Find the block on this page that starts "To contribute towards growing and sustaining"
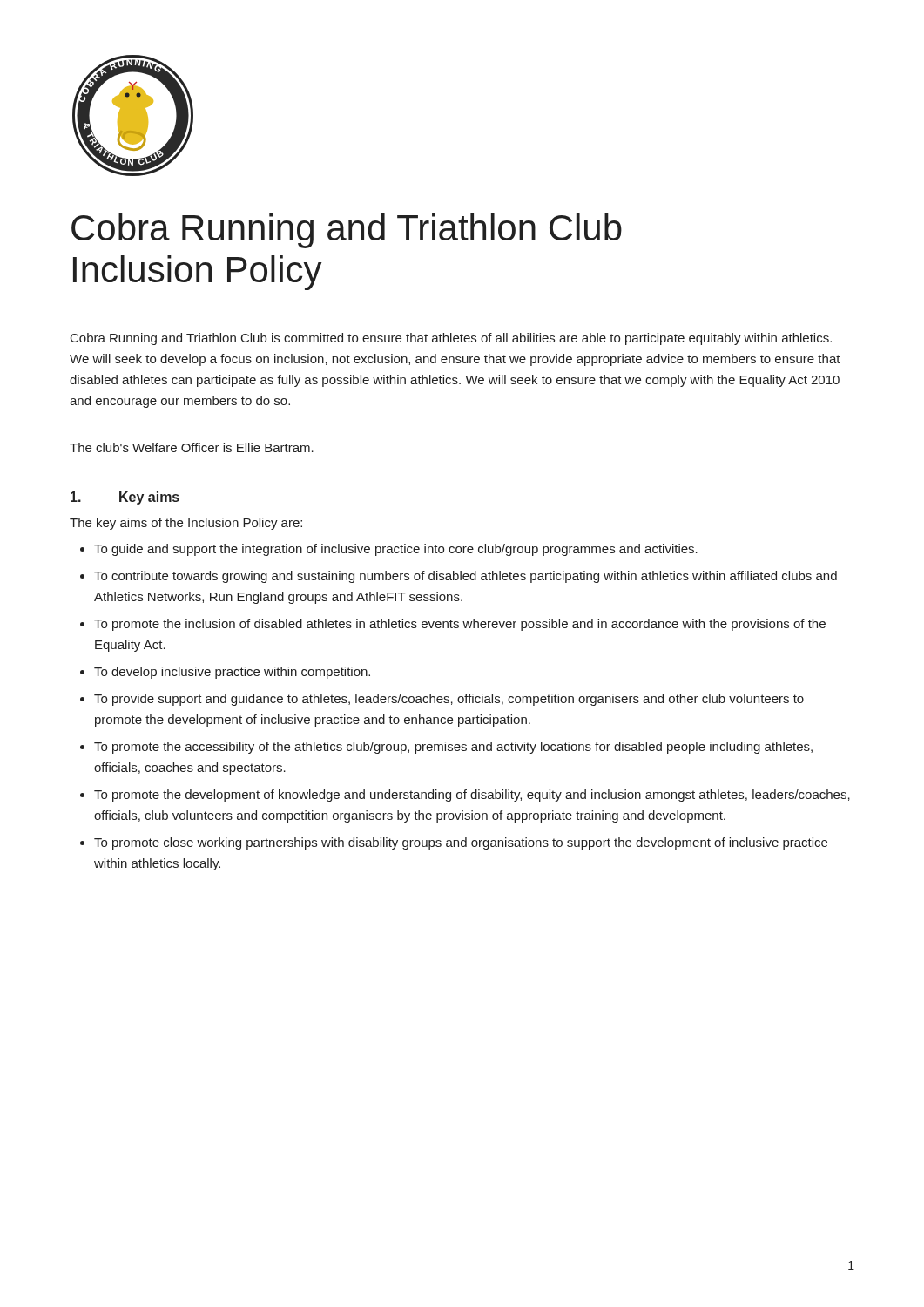 click(x=466, y=586)
